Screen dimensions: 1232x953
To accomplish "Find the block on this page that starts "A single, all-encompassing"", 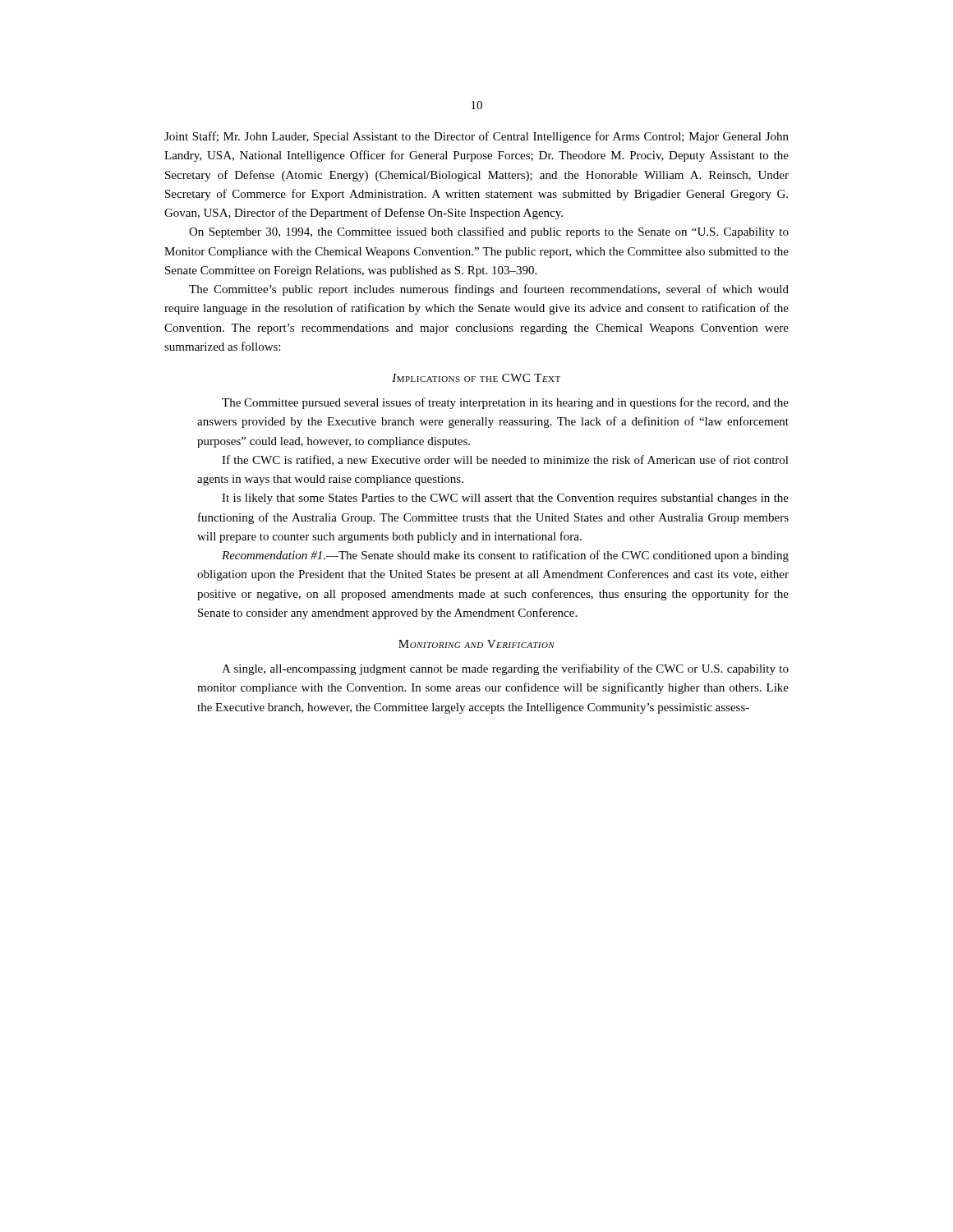I will tap(493, 688).
